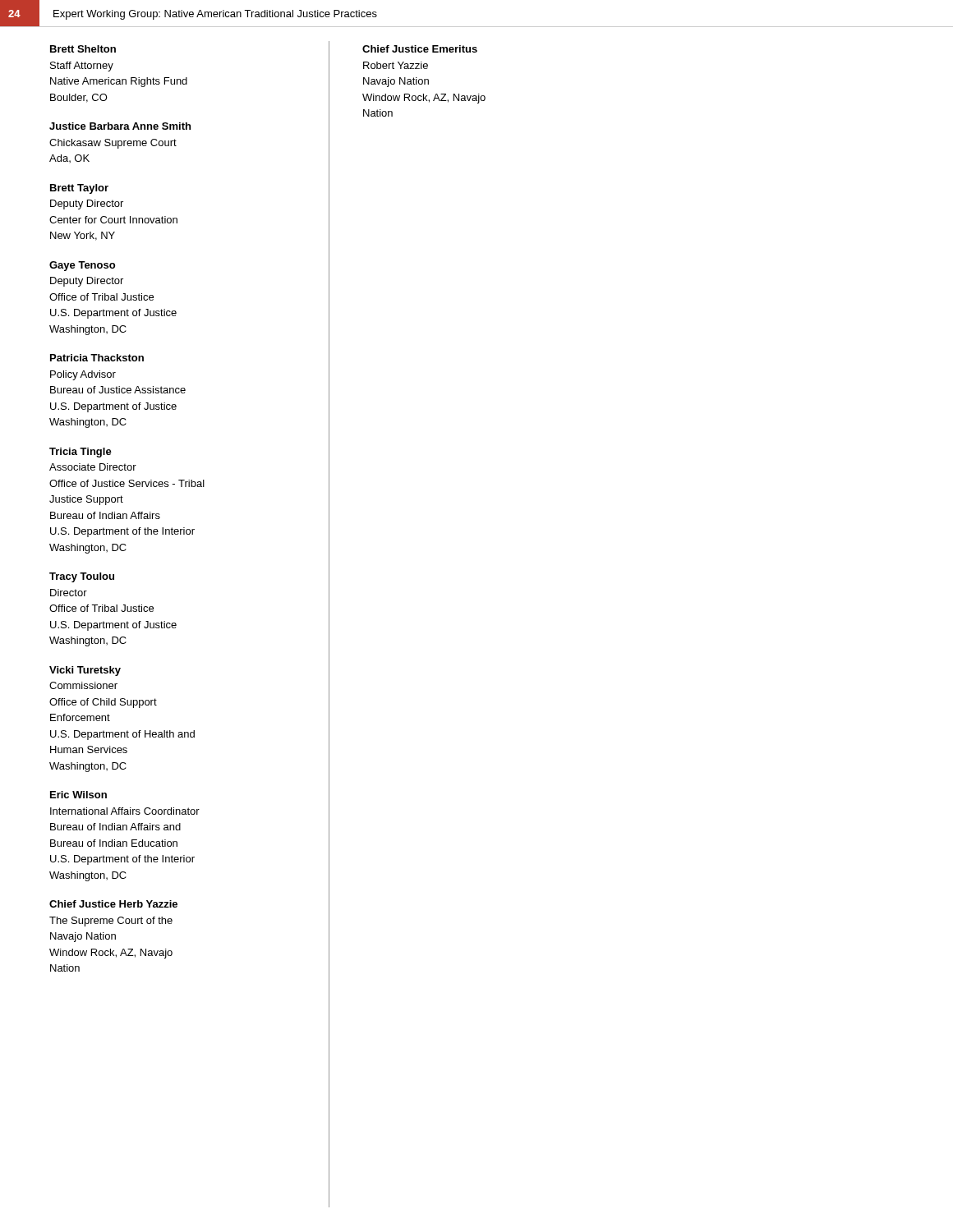The image size is (953, 1232).
Task: Find the block starting "Chief Justice Herb Yazzie The Supreme Court of"
Action: (x=114, y=936)
